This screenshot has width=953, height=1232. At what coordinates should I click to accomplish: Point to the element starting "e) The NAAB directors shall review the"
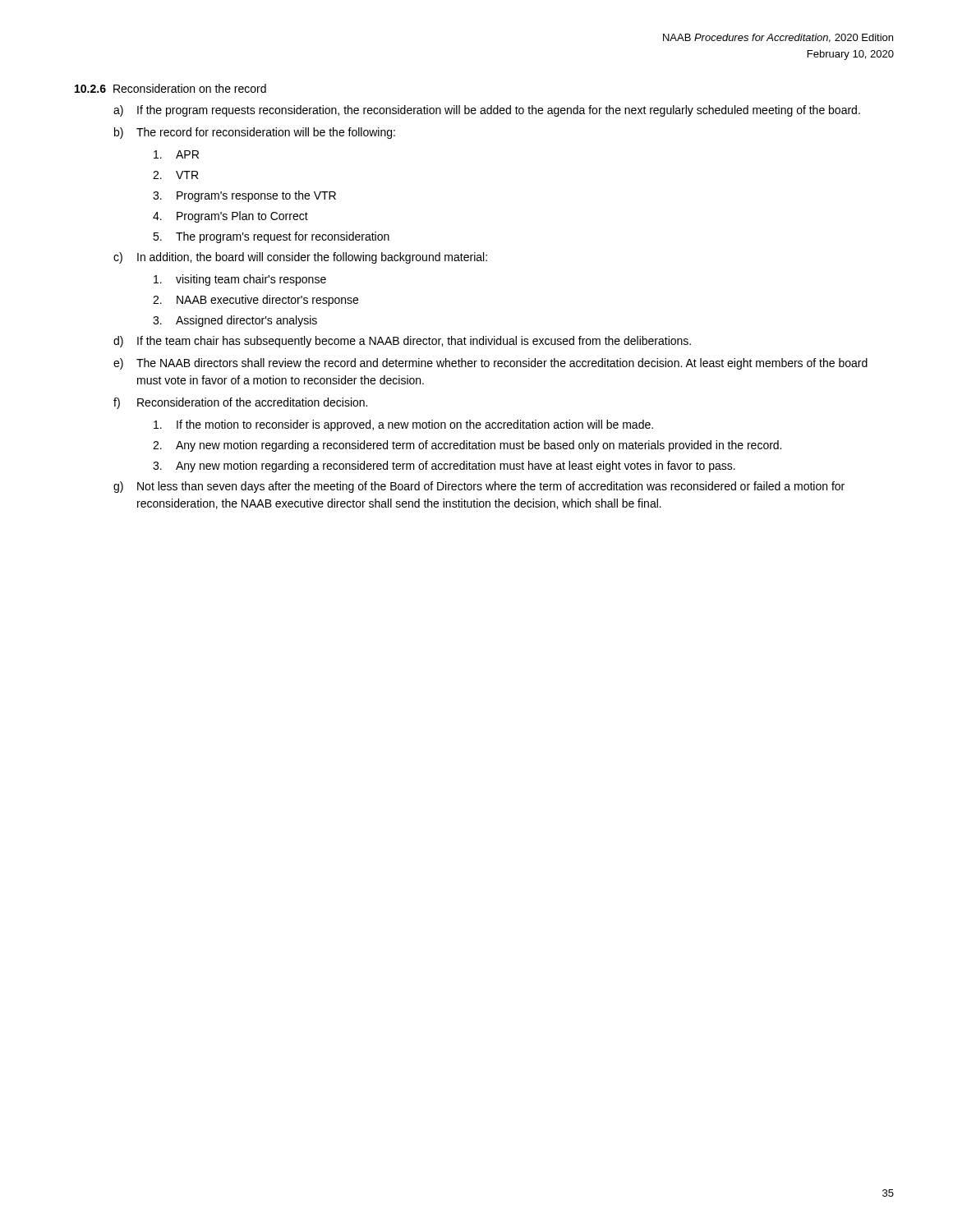(504, 372)
